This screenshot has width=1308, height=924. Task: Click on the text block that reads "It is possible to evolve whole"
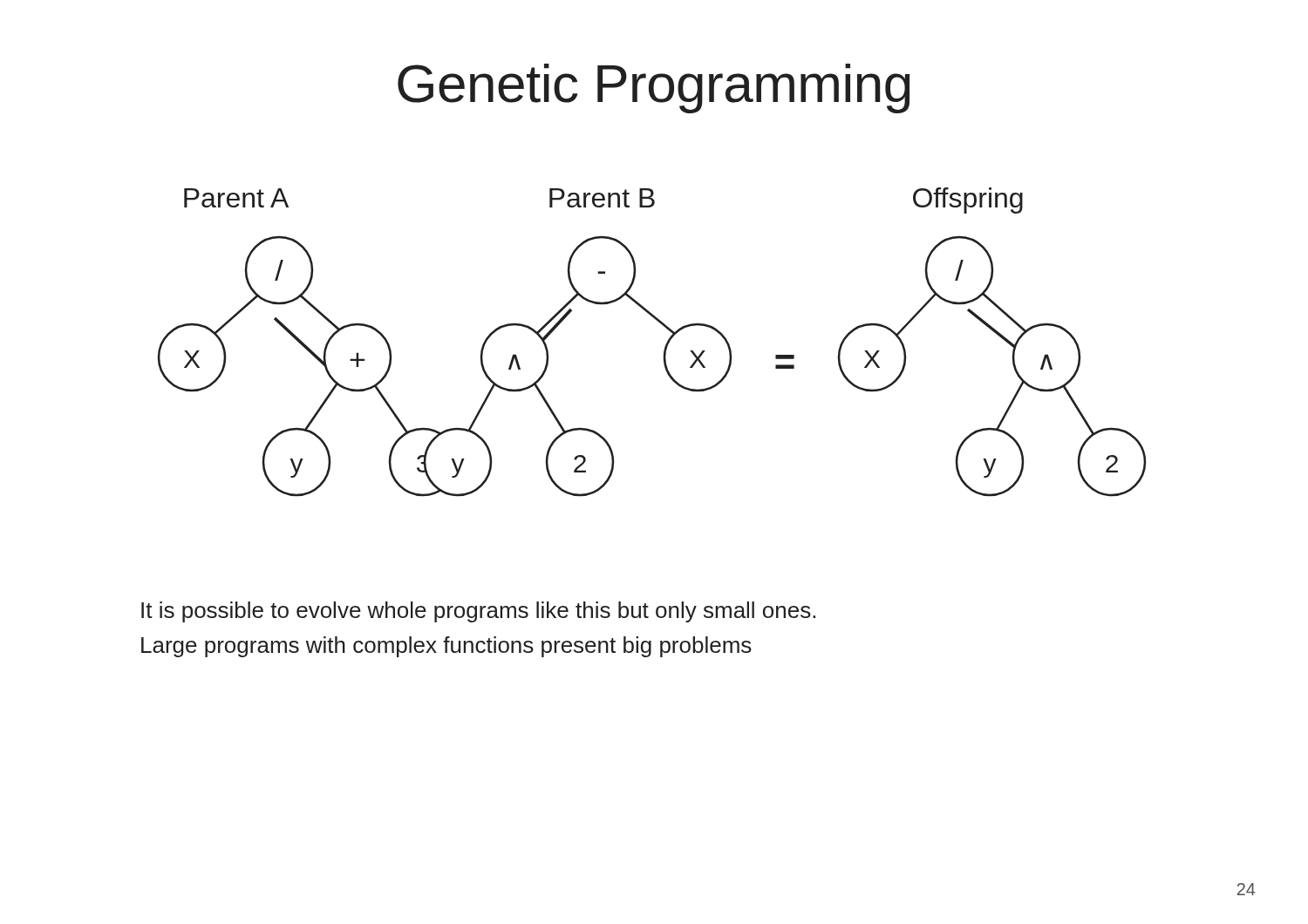point(479,628)
